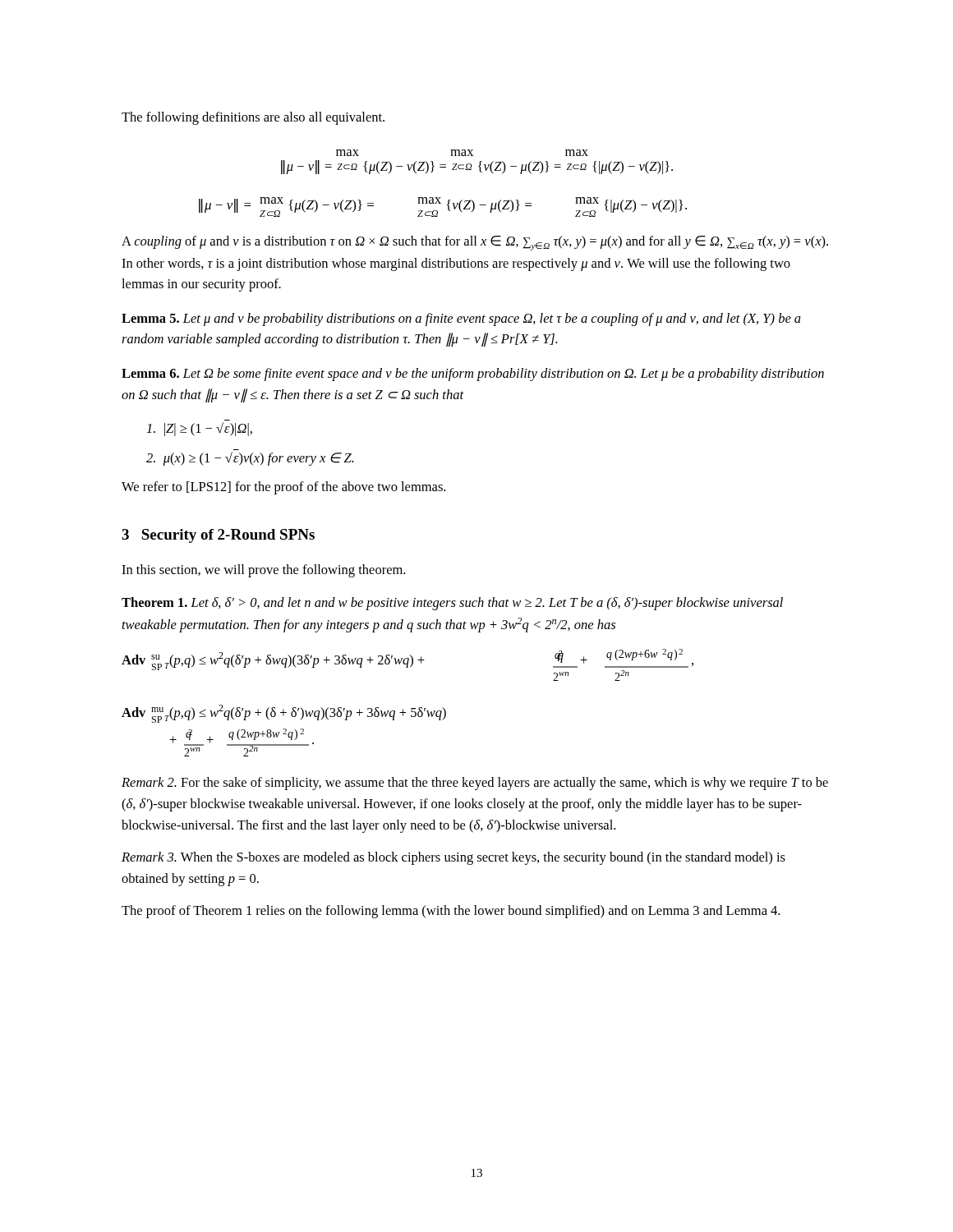Find the text starting "2. μ(x) ≥"
This screenshot has width=953, height=1232.
click(x=250, y=459)
